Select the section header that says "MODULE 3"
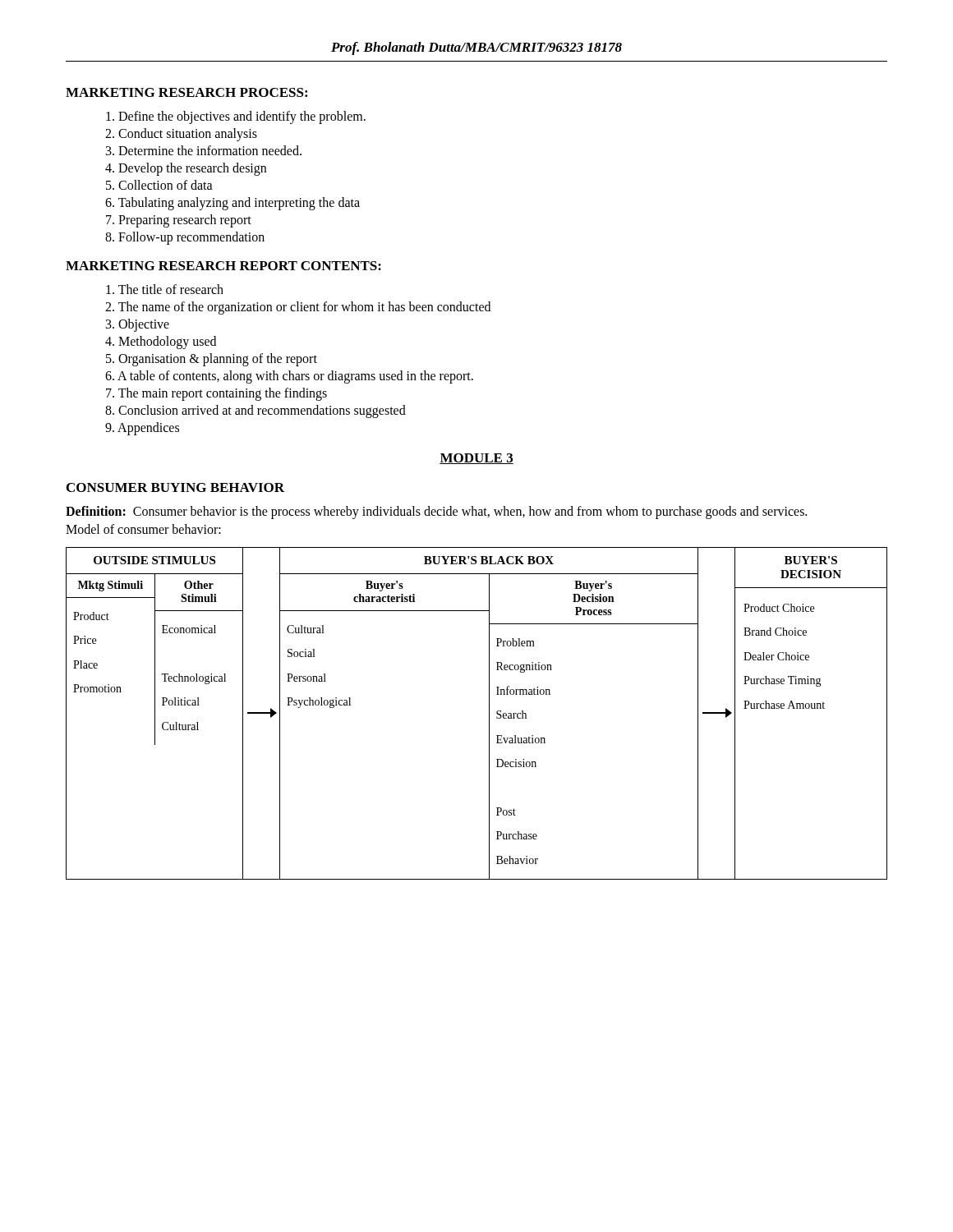 pos(476,458)
